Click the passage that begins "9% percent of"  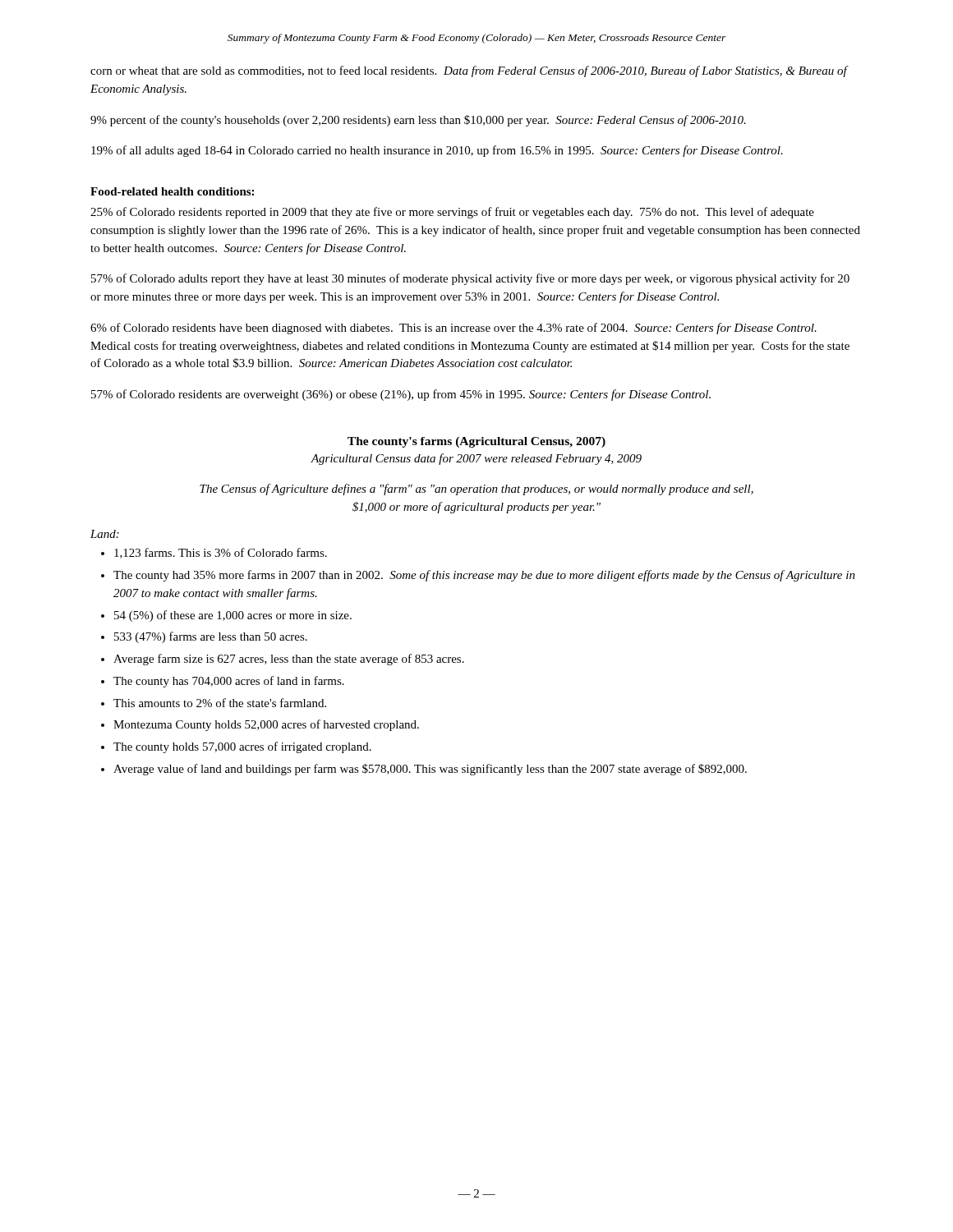(x=418, y=120)
